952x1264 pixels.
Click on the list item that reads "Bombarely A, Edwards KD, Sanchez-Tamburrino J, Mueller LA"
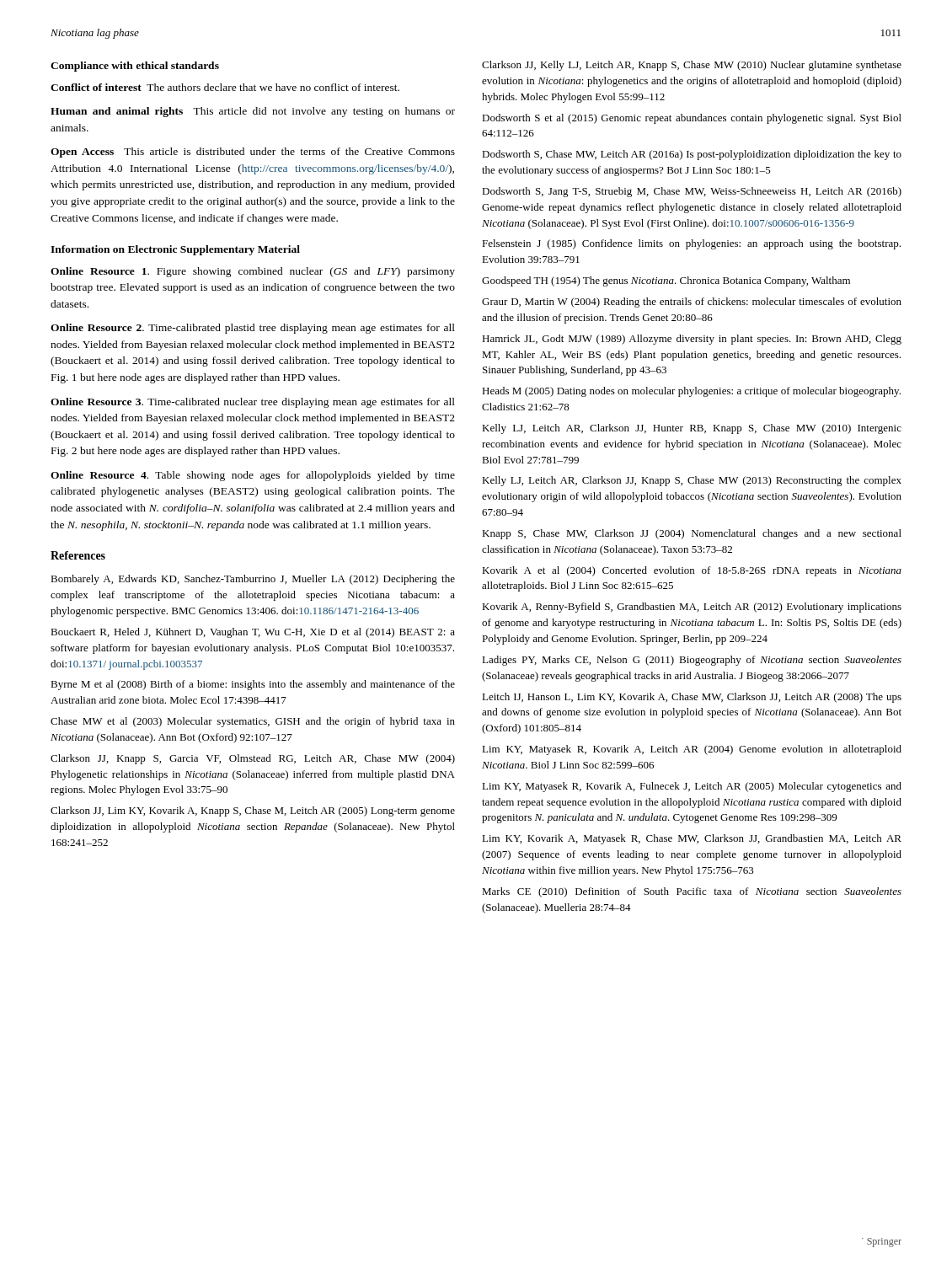click(x=253, y=595)
